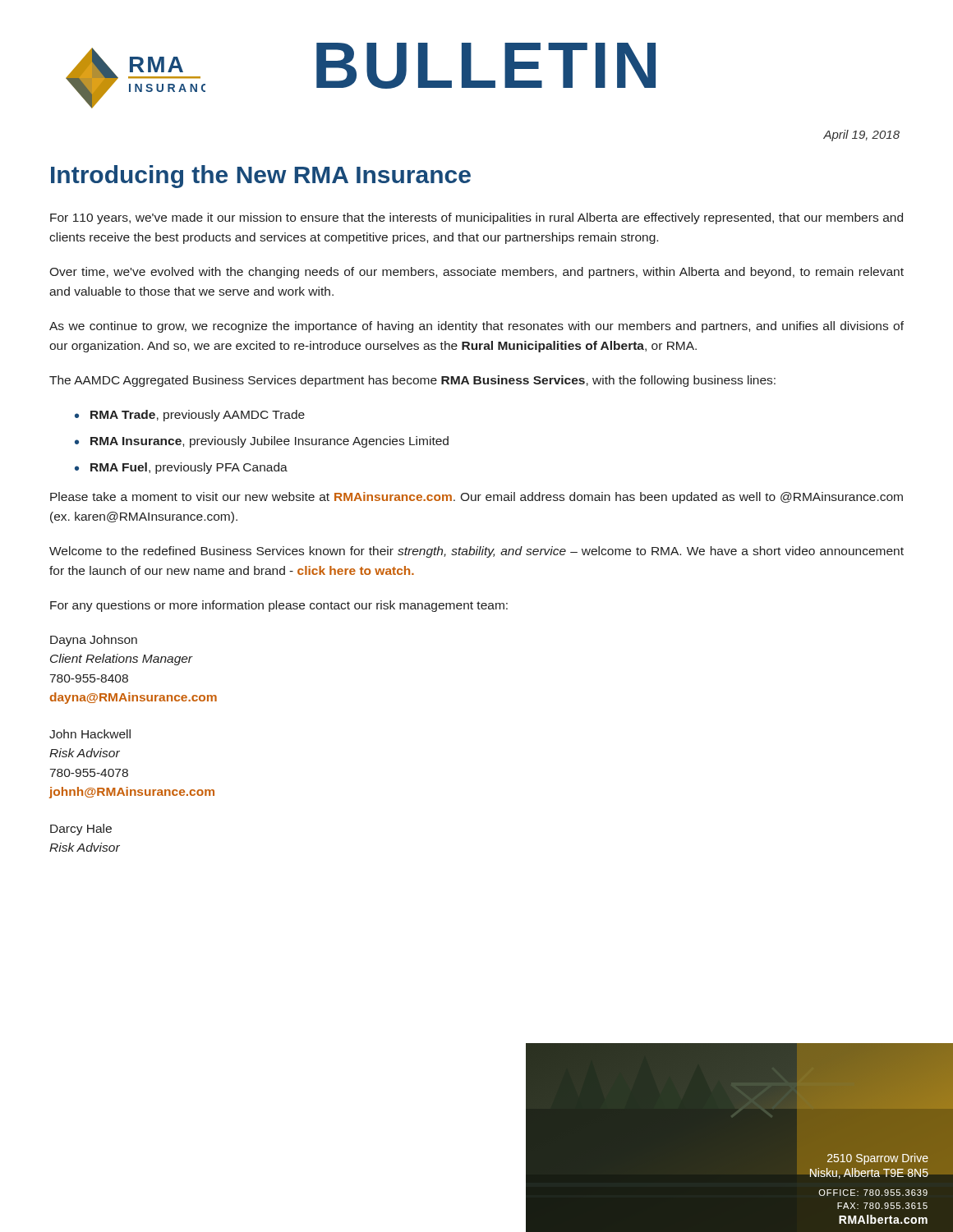Click on the text block starting "For any questions or more information please contact"
953x1232 pixels.
click(x=476, y=605)
